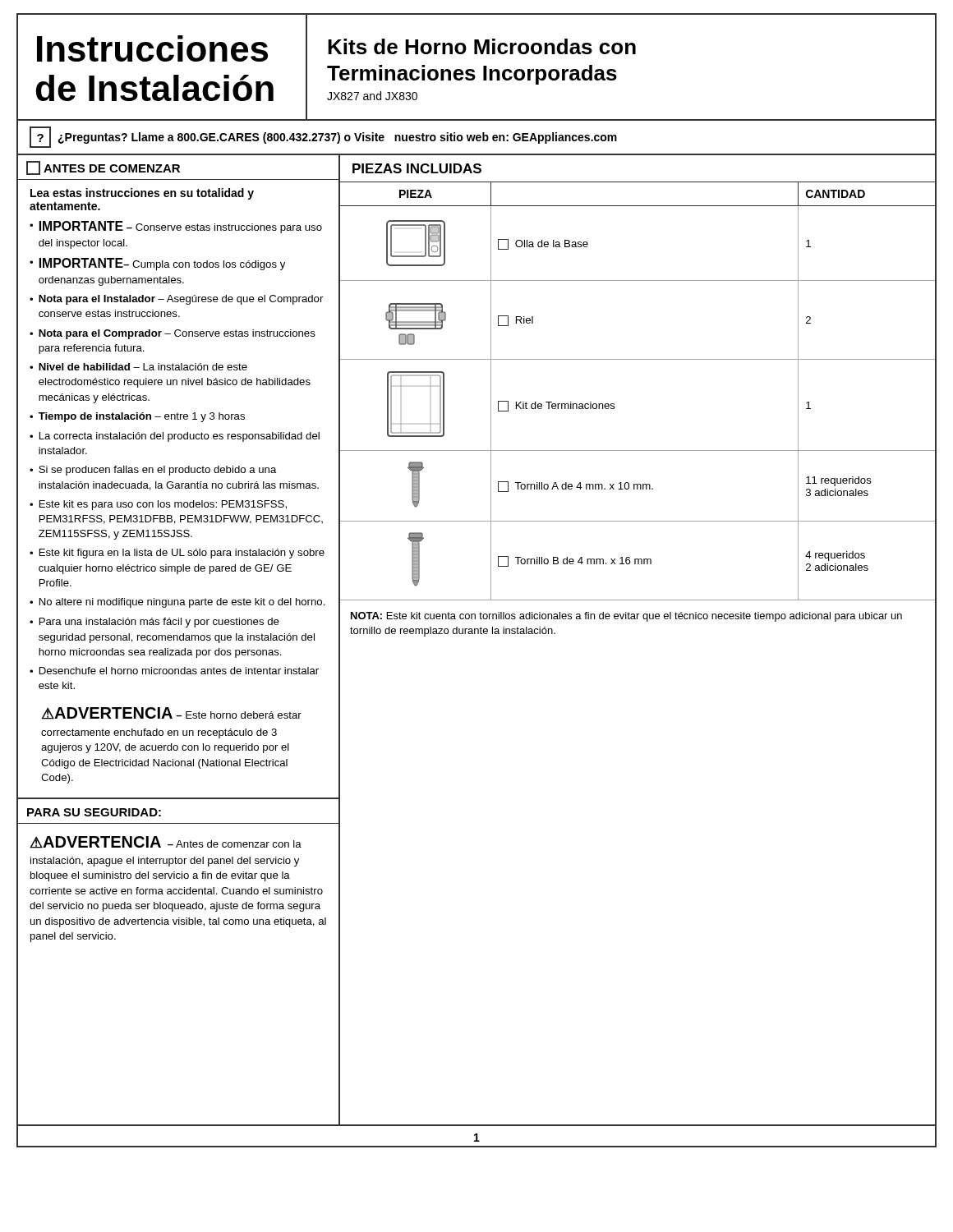The image size is (953, 1232).
Task: Find the block on this page that starts "⚠ADVERTENCIA – Antes de comenzar con la"
Action: point(178,887)
